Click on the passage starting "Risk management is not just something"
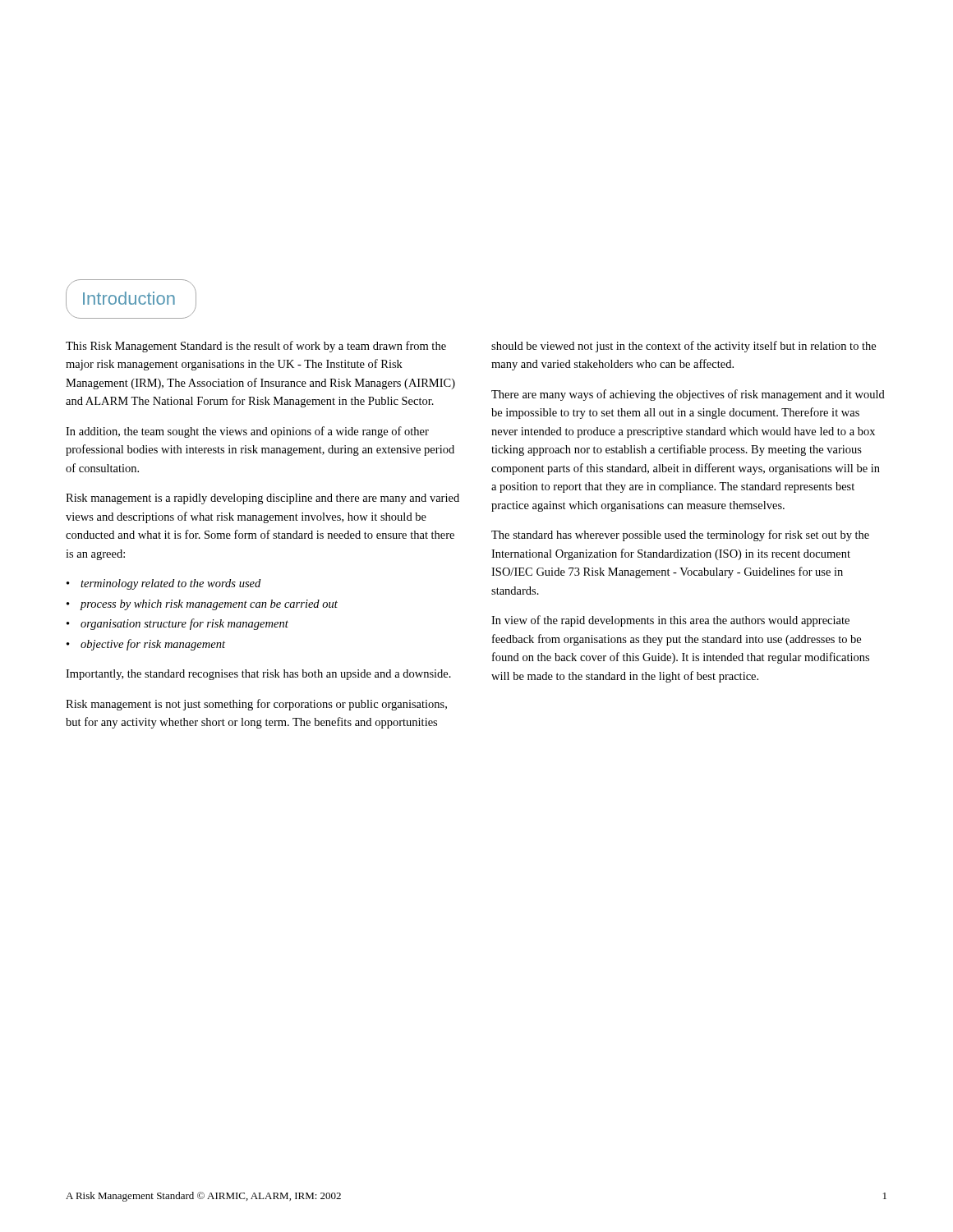Viewport: 953px width, 1232px height. click(x=257, y=713)
